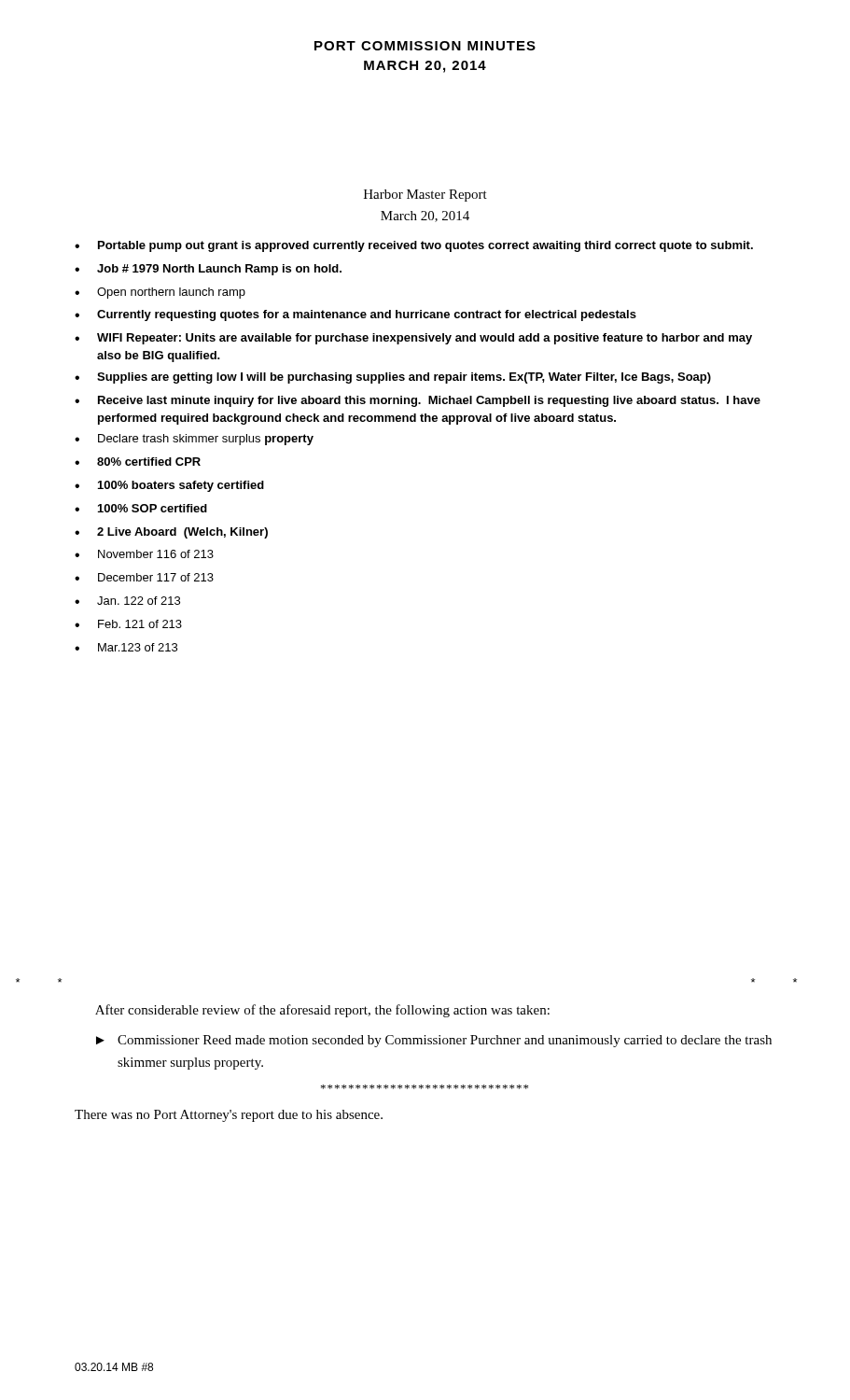Find the text block with the text "After considerable review of the aforesaid report, the"

(313, 1010)
